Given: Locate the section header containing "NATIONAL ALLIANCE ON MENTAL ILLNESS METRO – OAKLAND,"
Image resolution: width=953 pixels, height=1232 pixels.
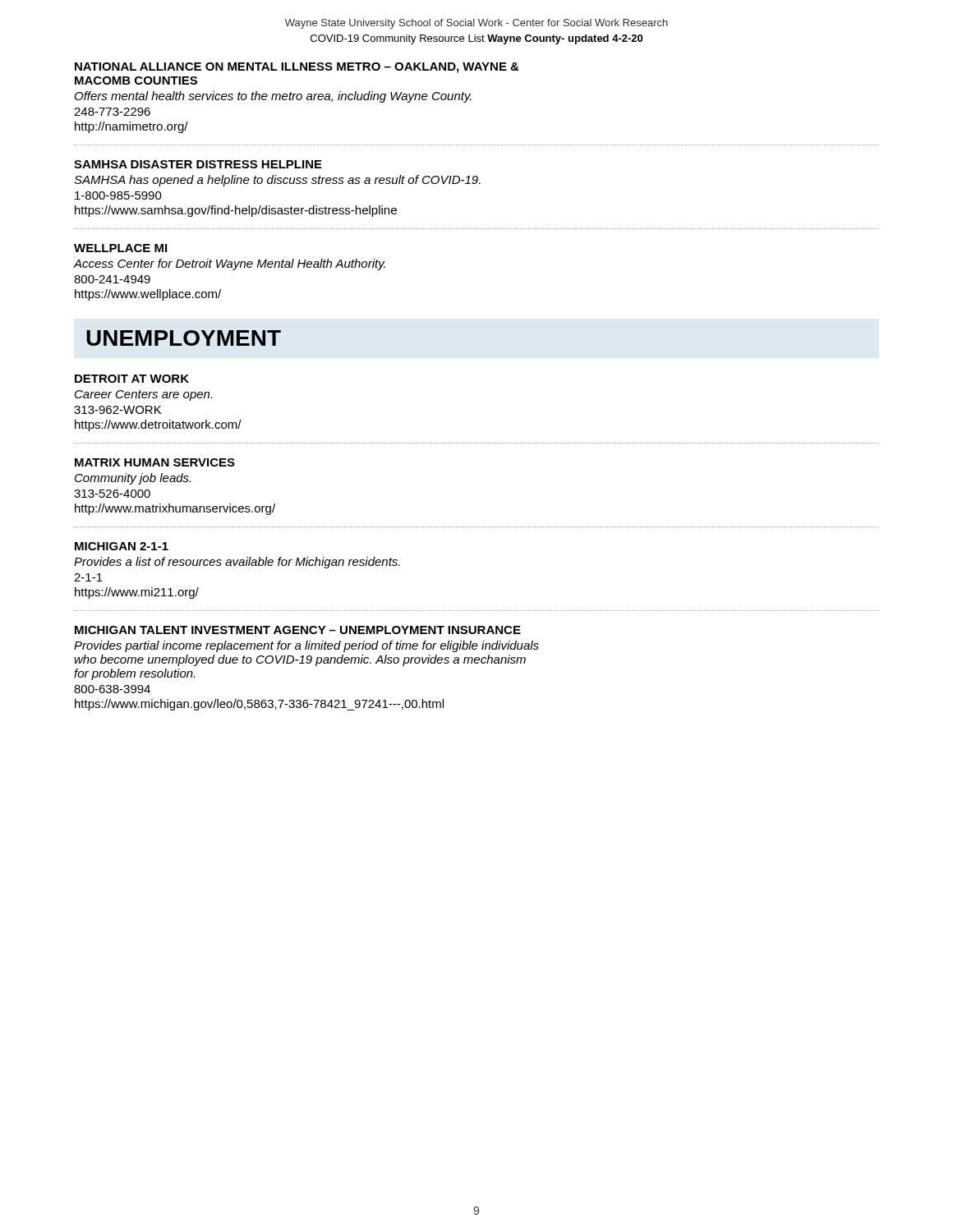Looking at the screenshot, I should (476, 96).
